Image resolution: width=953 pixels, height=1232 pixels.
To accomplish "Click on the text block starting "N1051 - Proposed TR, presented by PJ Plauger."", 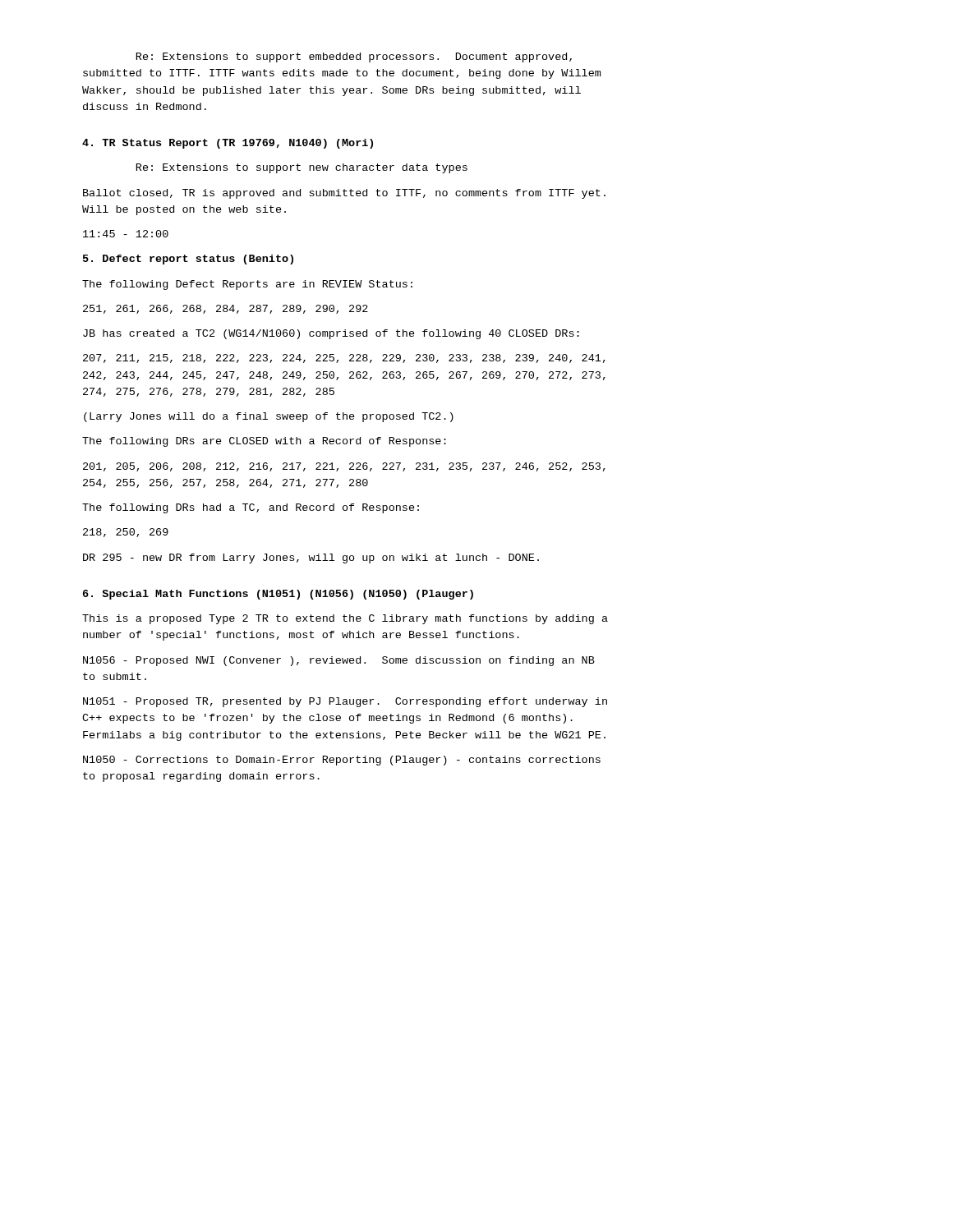I will (345, 719).
